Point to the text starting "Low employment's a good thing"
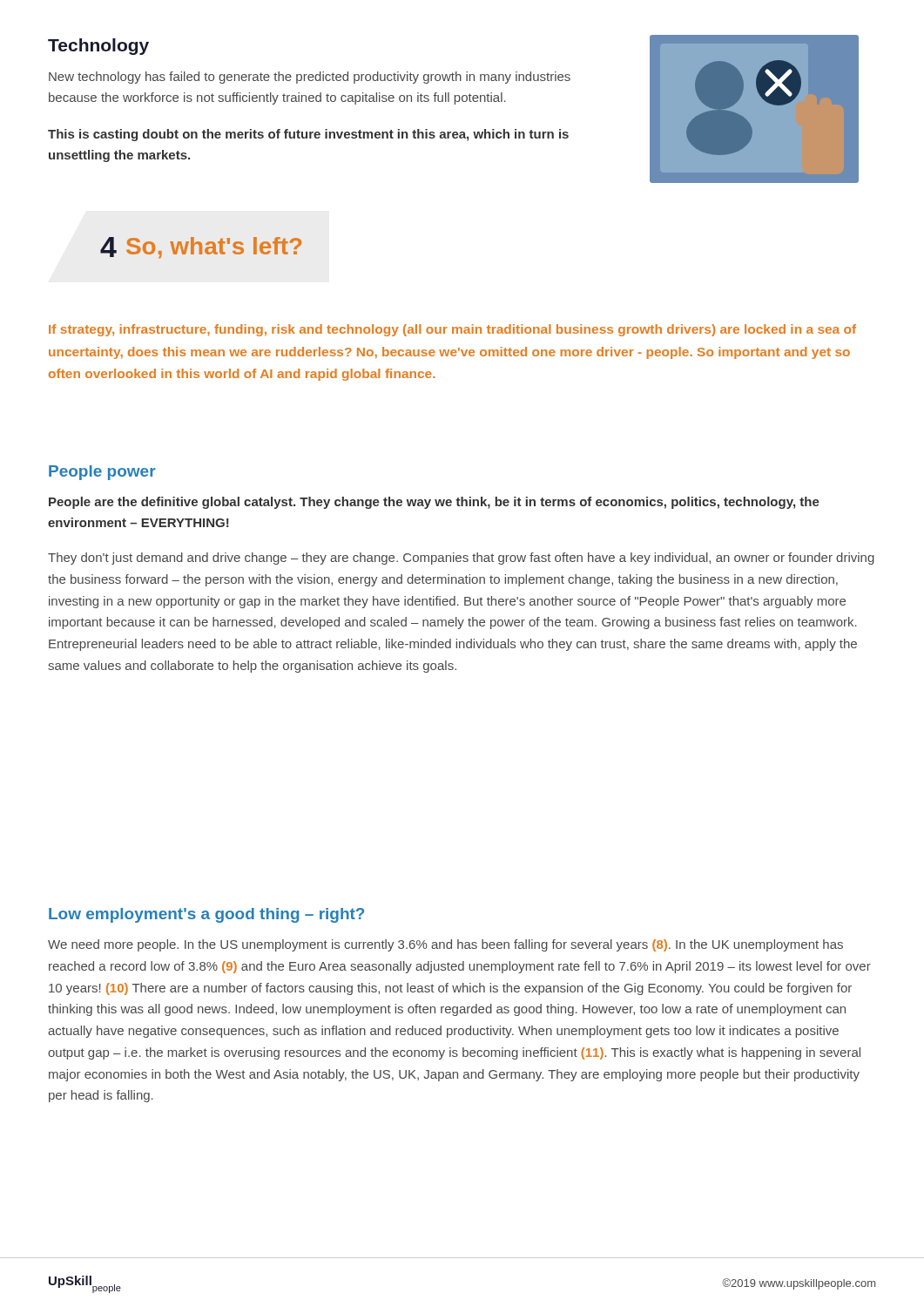The image size is (924, 1307). (x=207, y=914)
